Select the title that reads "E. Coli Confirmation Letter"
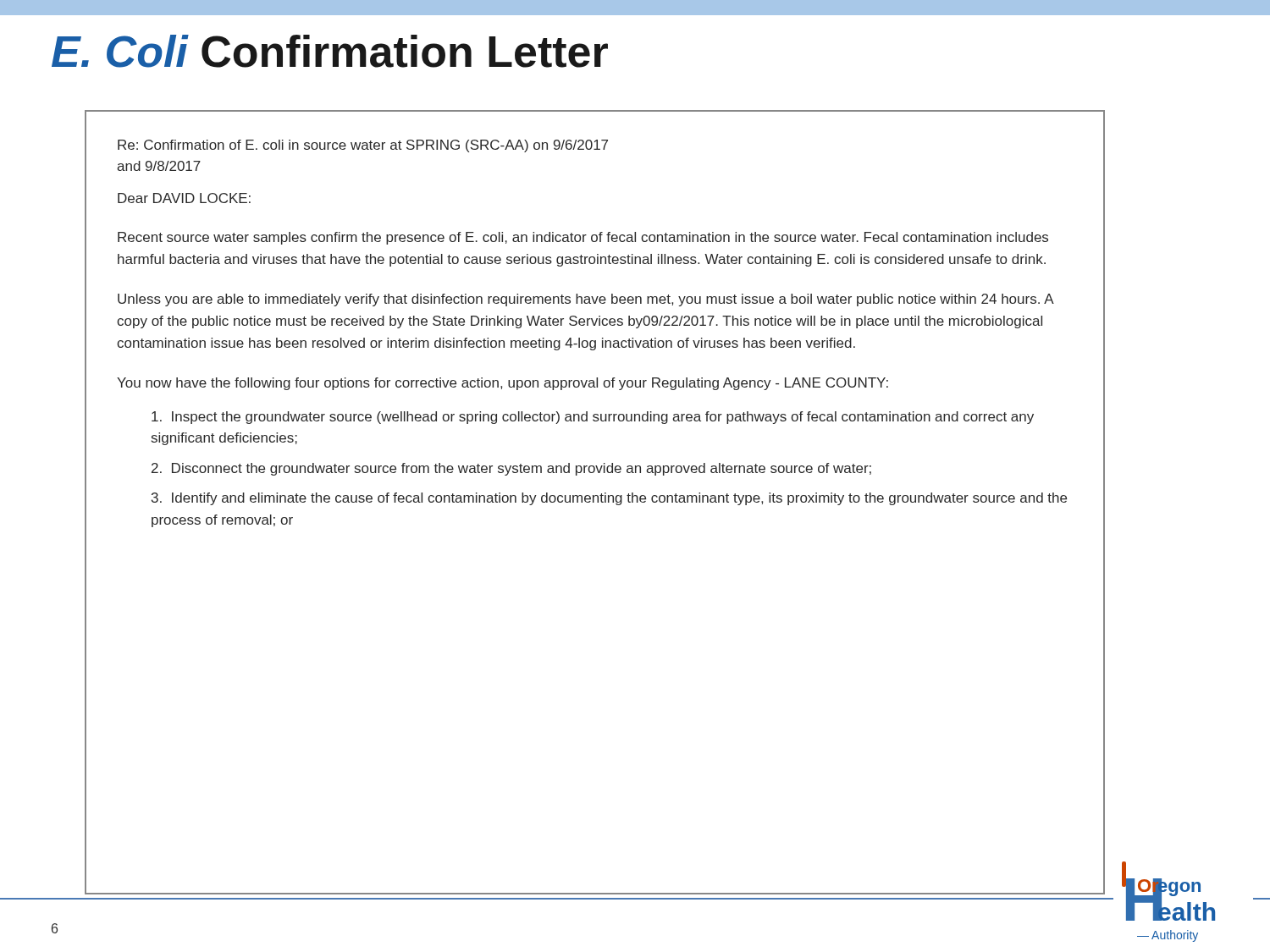This screenshot has height=952, width=1270. pos(330,51)
